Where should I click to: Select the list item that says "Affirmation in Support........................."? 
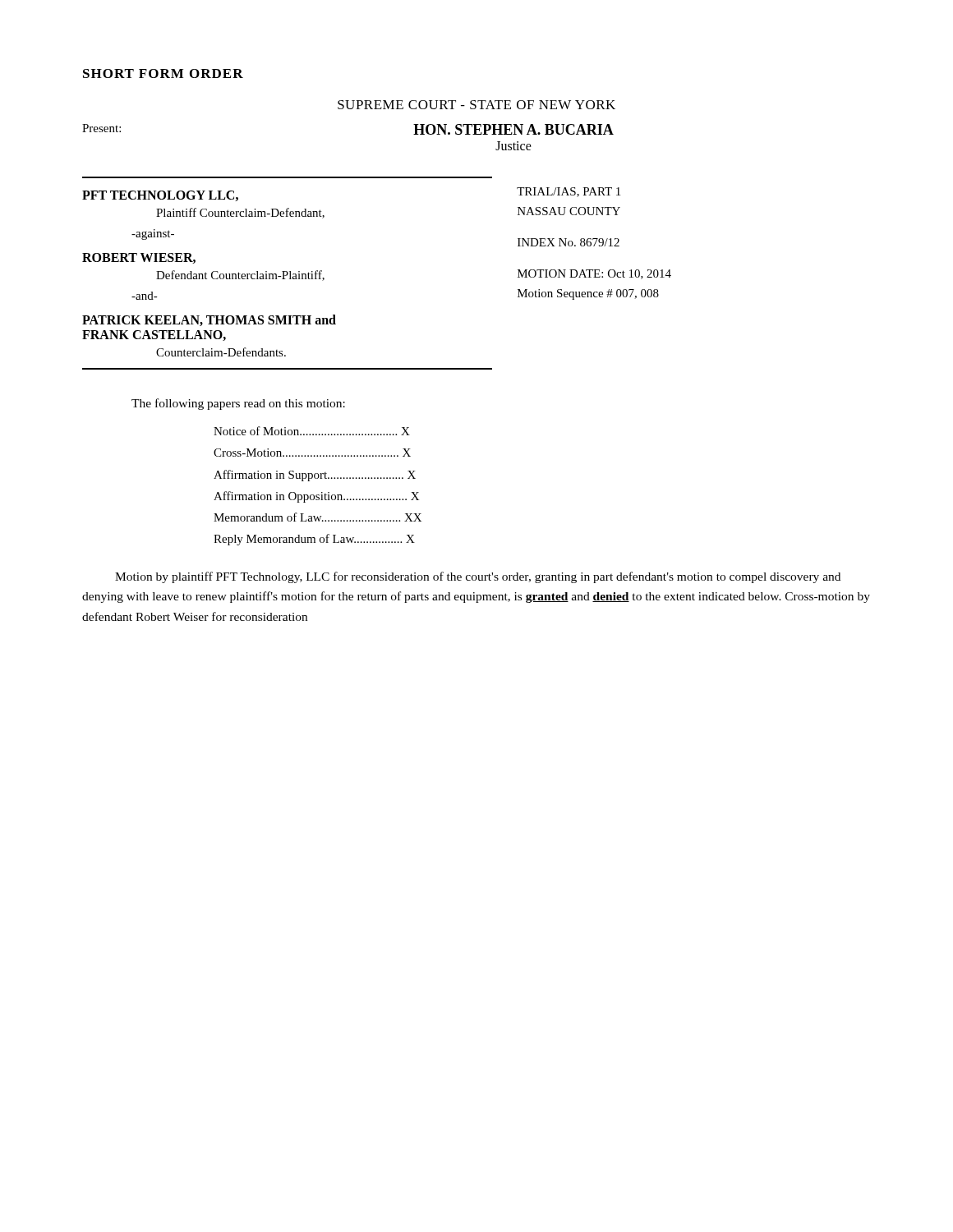click(x=315, y=474)
